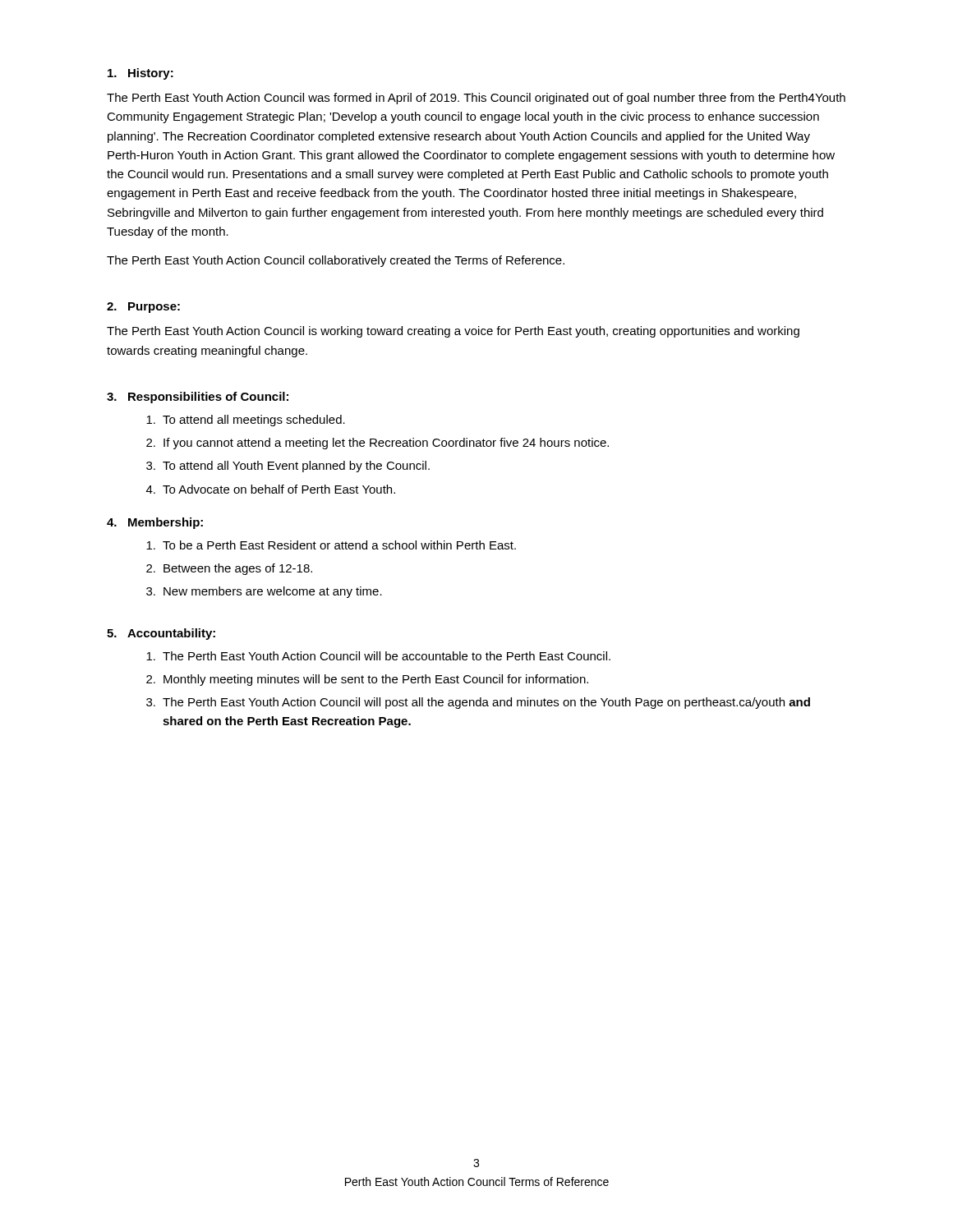Point to the block beginning "3. The Perth East Youth Action Council"
The image size is (953, 1232).
pos(489,711)
